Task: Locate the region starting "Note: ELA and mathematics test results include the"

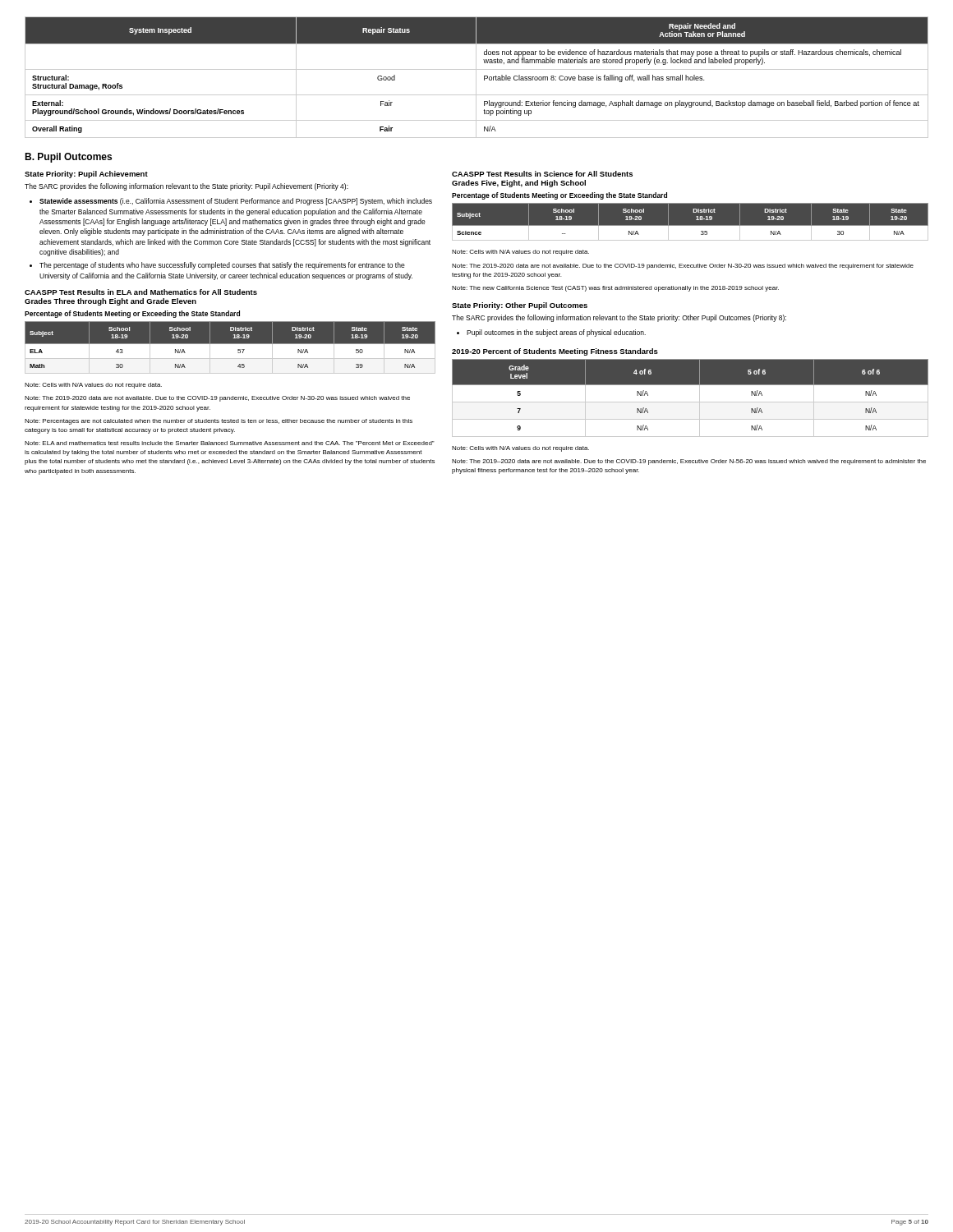Action: click(x=230, y=457)
